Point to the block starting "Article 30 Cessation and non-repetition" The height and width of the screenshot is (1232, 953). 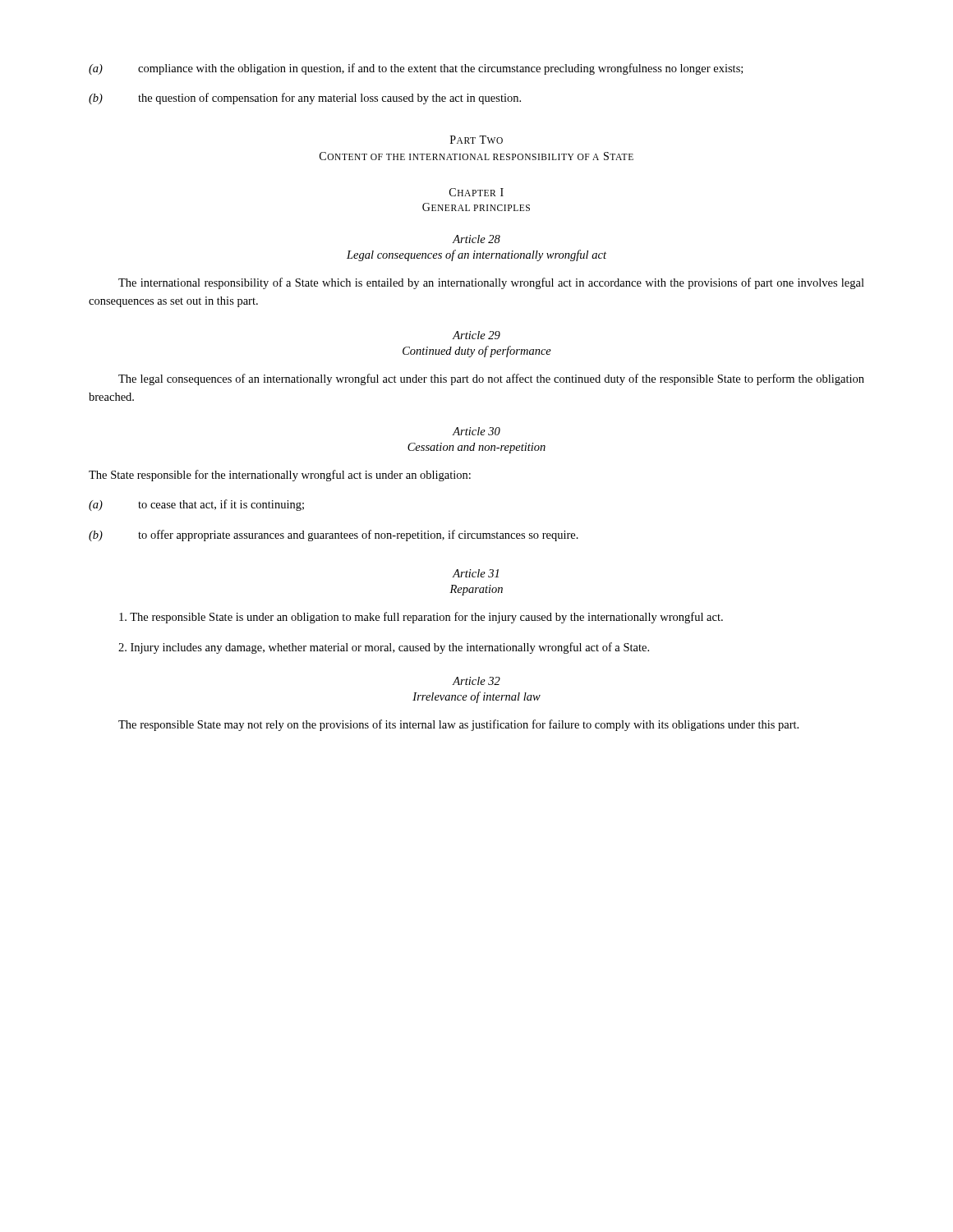(476, 439)
